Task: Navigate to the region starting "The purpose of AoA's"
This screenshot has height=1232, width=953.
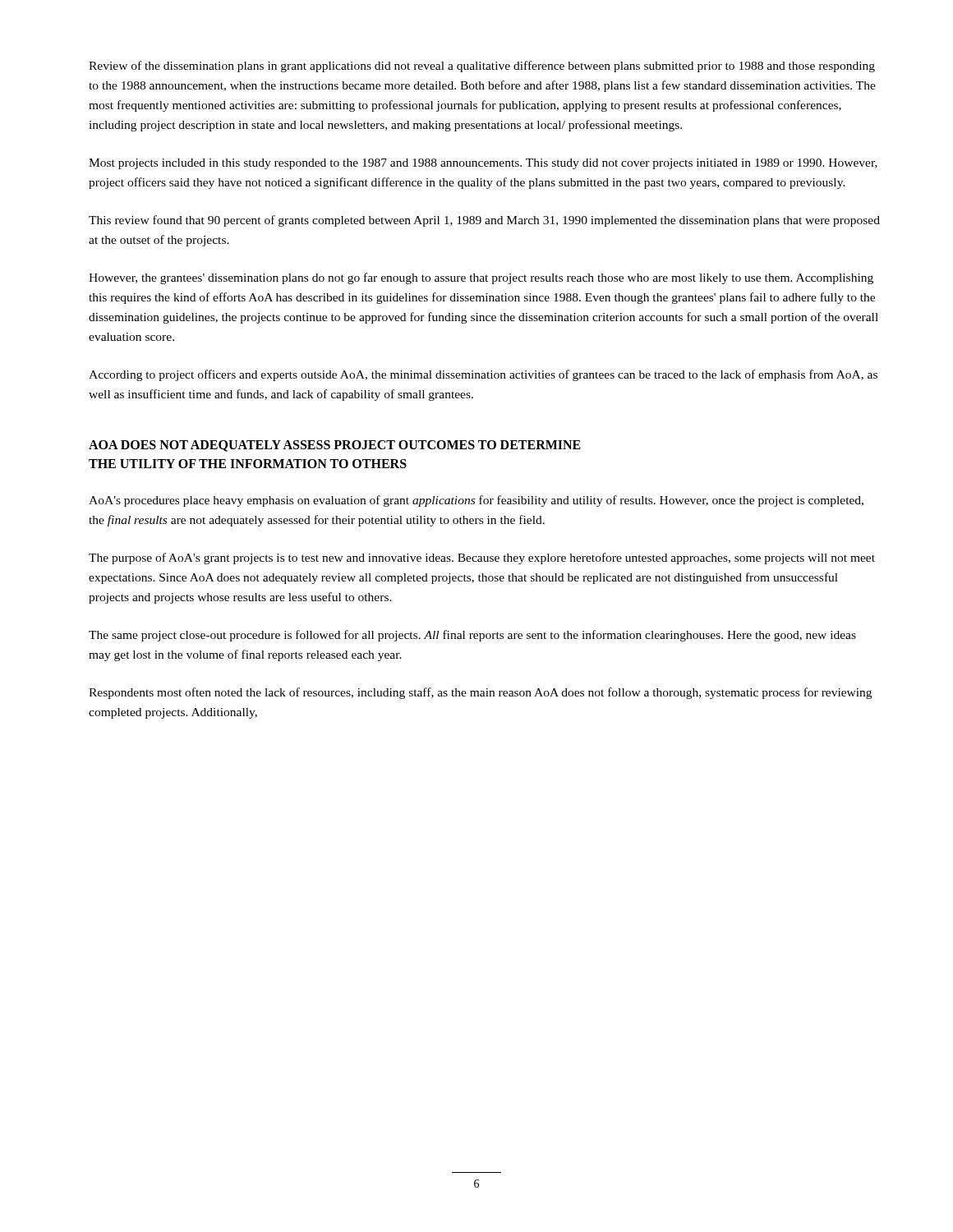Action: [x=482, y=577]
